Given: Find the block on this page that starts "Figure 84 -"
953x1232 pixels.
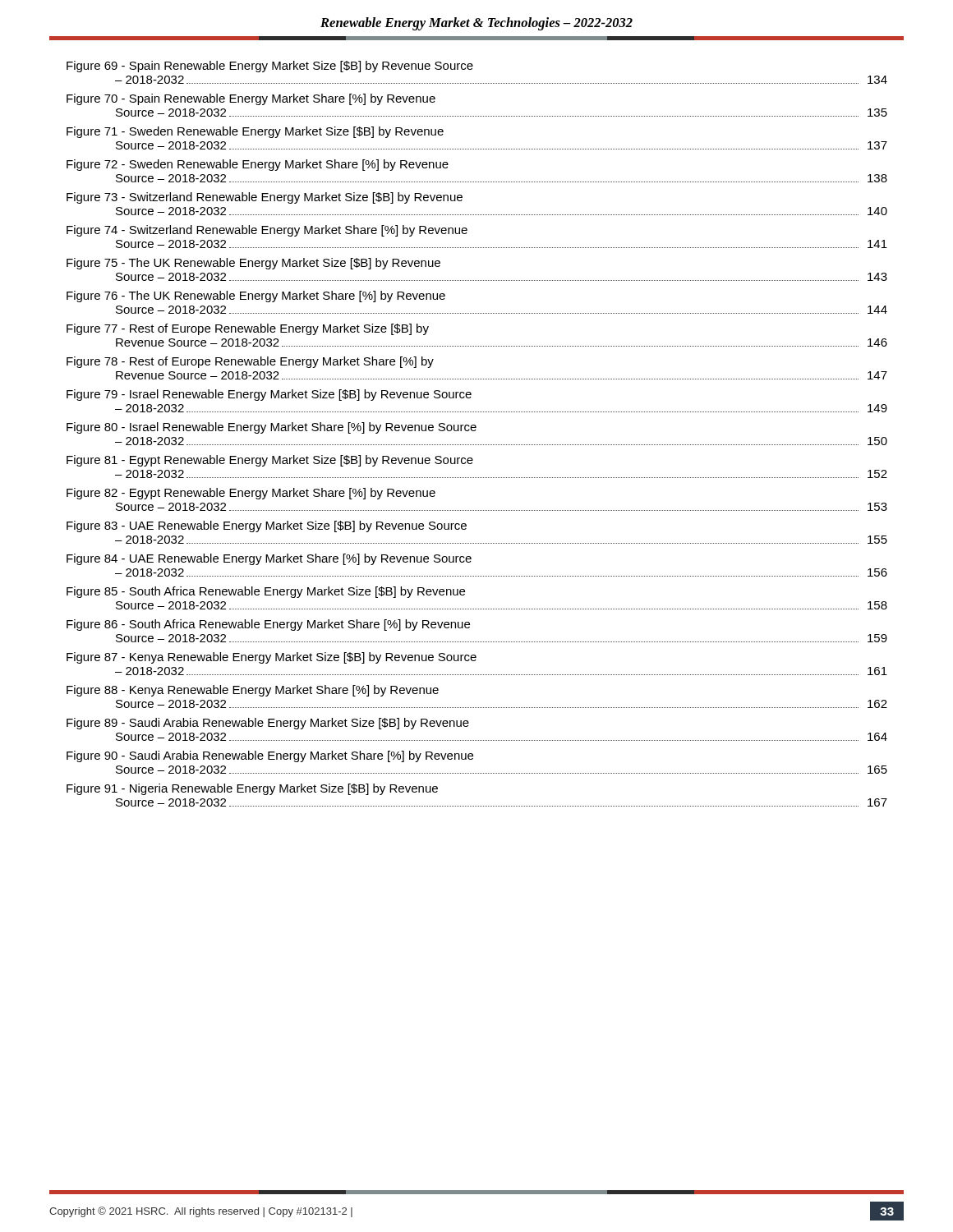Looking at the screenshot, I should click(476, 565).
